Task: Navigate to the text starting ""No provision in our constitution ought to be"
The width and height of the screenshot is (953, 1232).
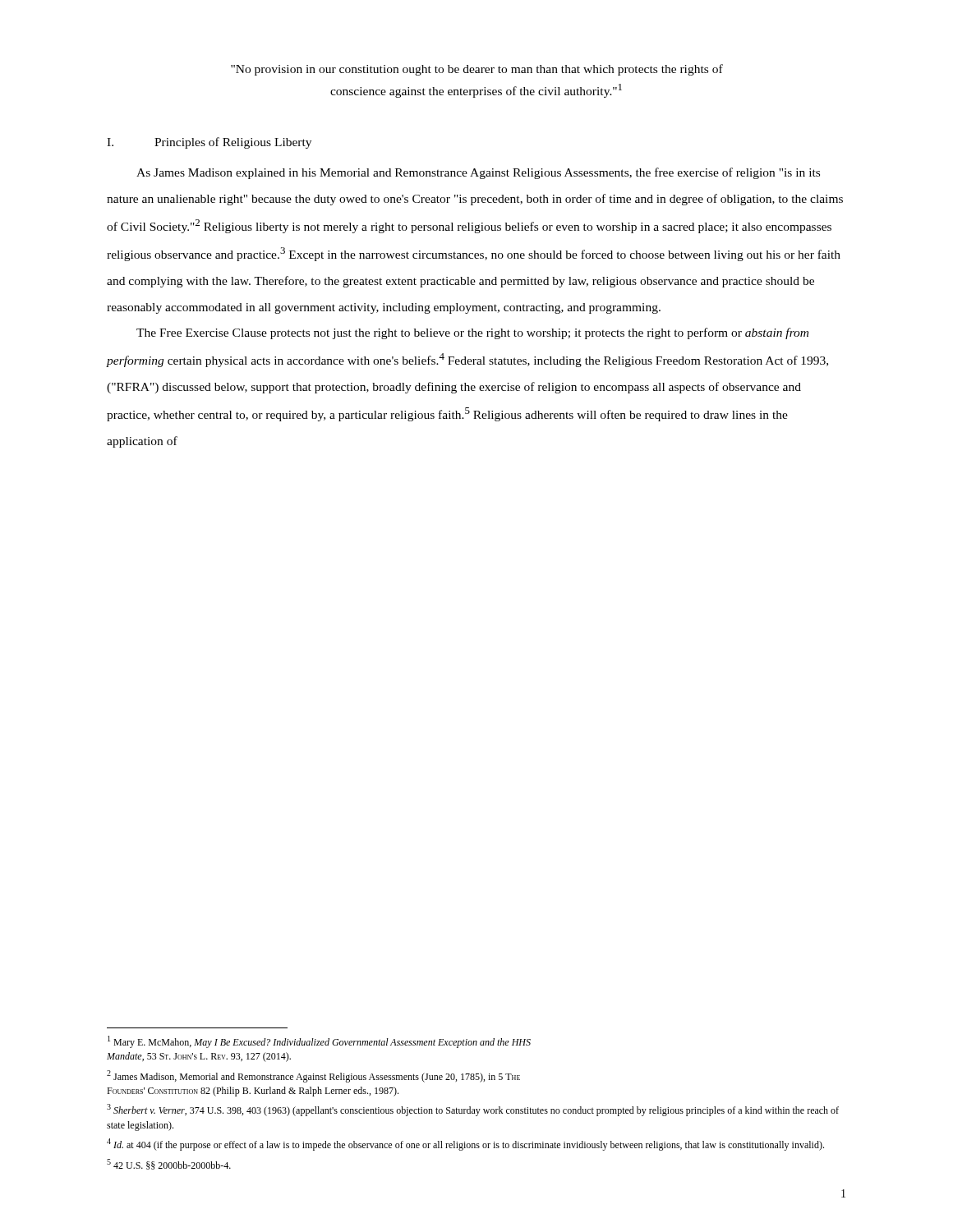Action: pyautogui.click(x=476, y=80)
